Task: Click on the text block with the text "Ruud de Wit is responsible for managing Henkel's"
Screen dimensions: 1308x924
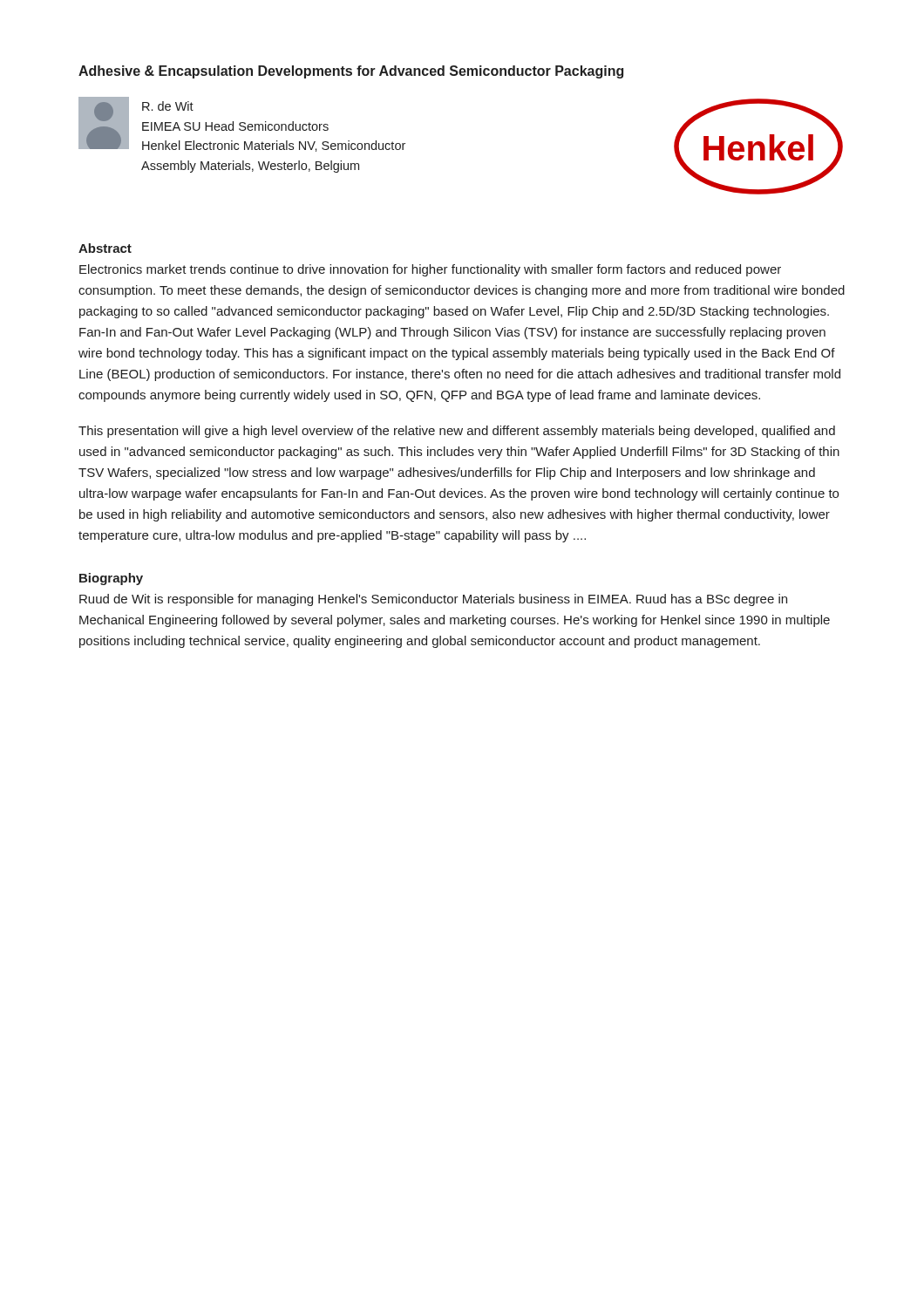Action: point(454,620)
